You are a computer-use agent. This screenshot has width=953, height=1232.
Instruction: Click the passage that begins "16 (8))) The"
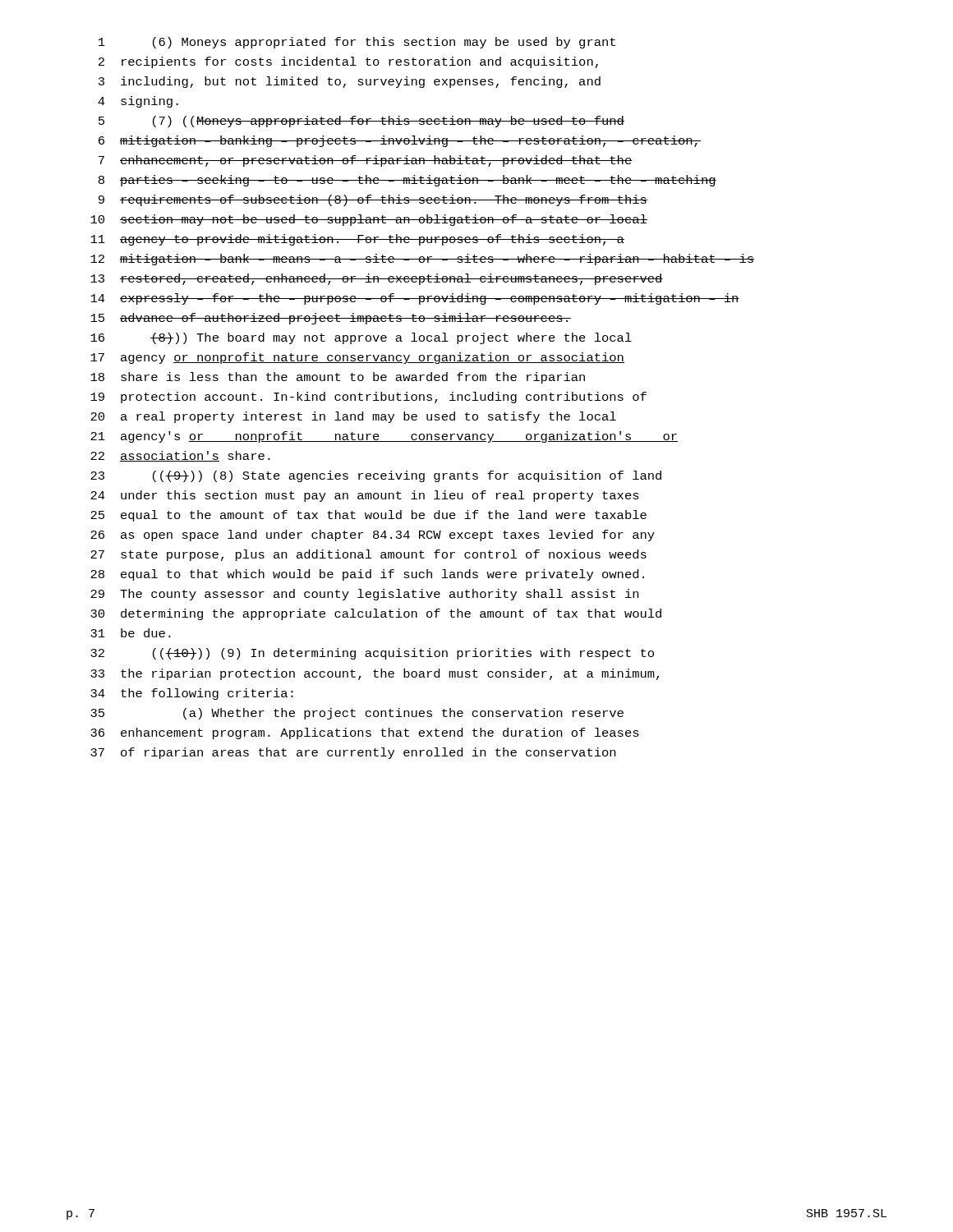tap(476, 398)
